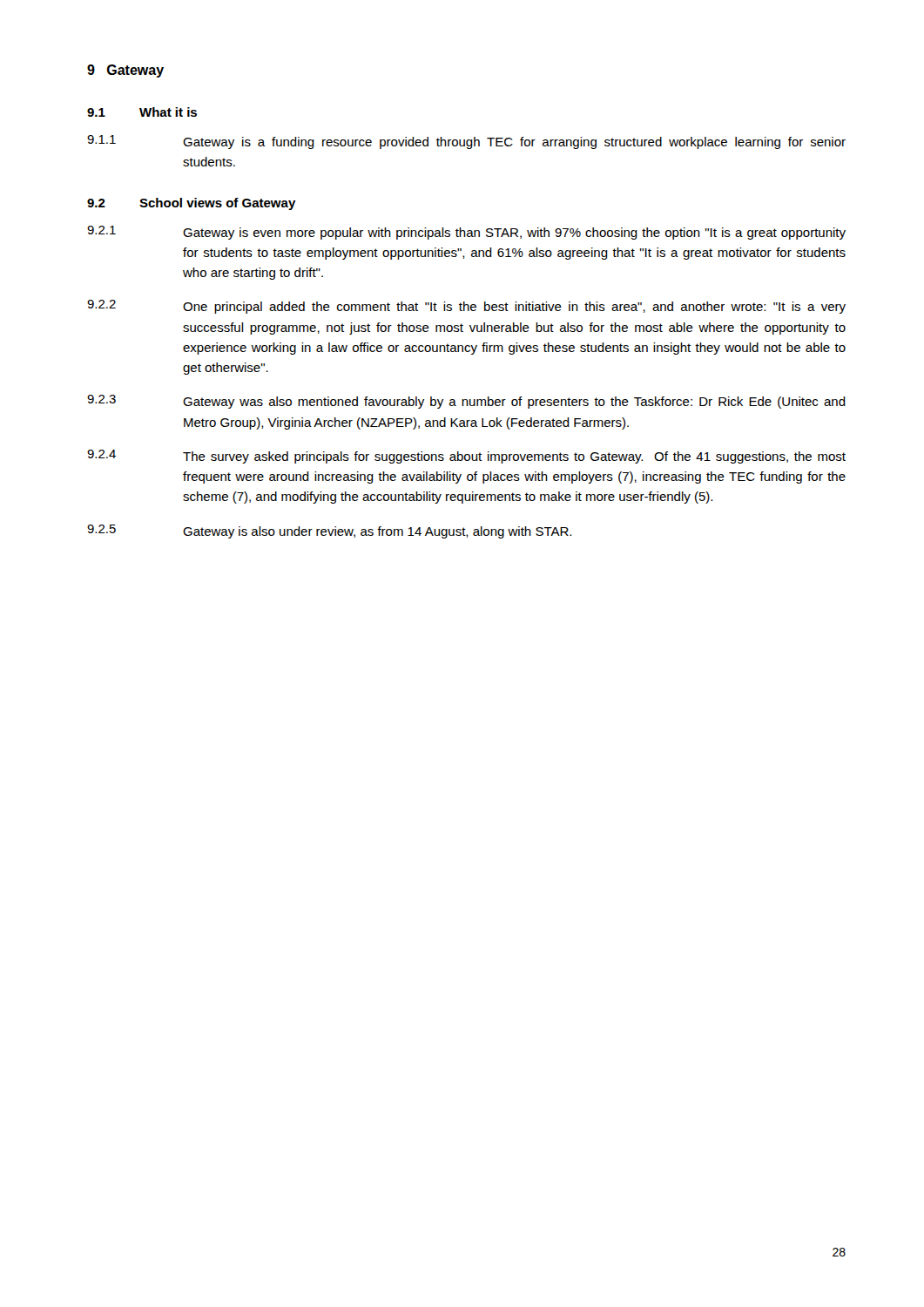The image size is (924, 1307).
Task: Click on the text block that says "2.1 Gateway is even"
Action: tap(466, 252)
